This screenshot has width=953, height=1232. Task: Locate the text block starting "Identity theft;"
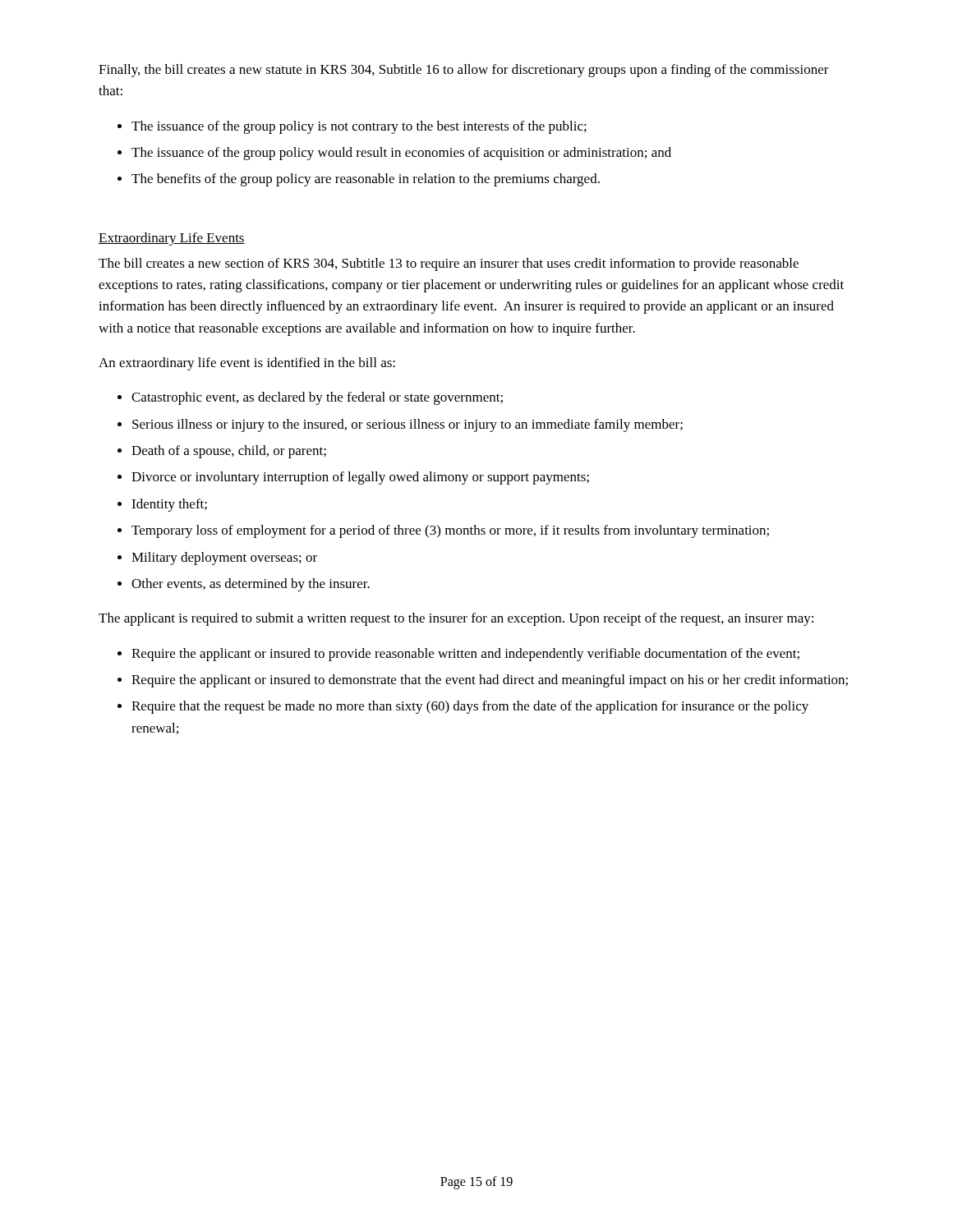pyautogui.click(x=170, y=504)
